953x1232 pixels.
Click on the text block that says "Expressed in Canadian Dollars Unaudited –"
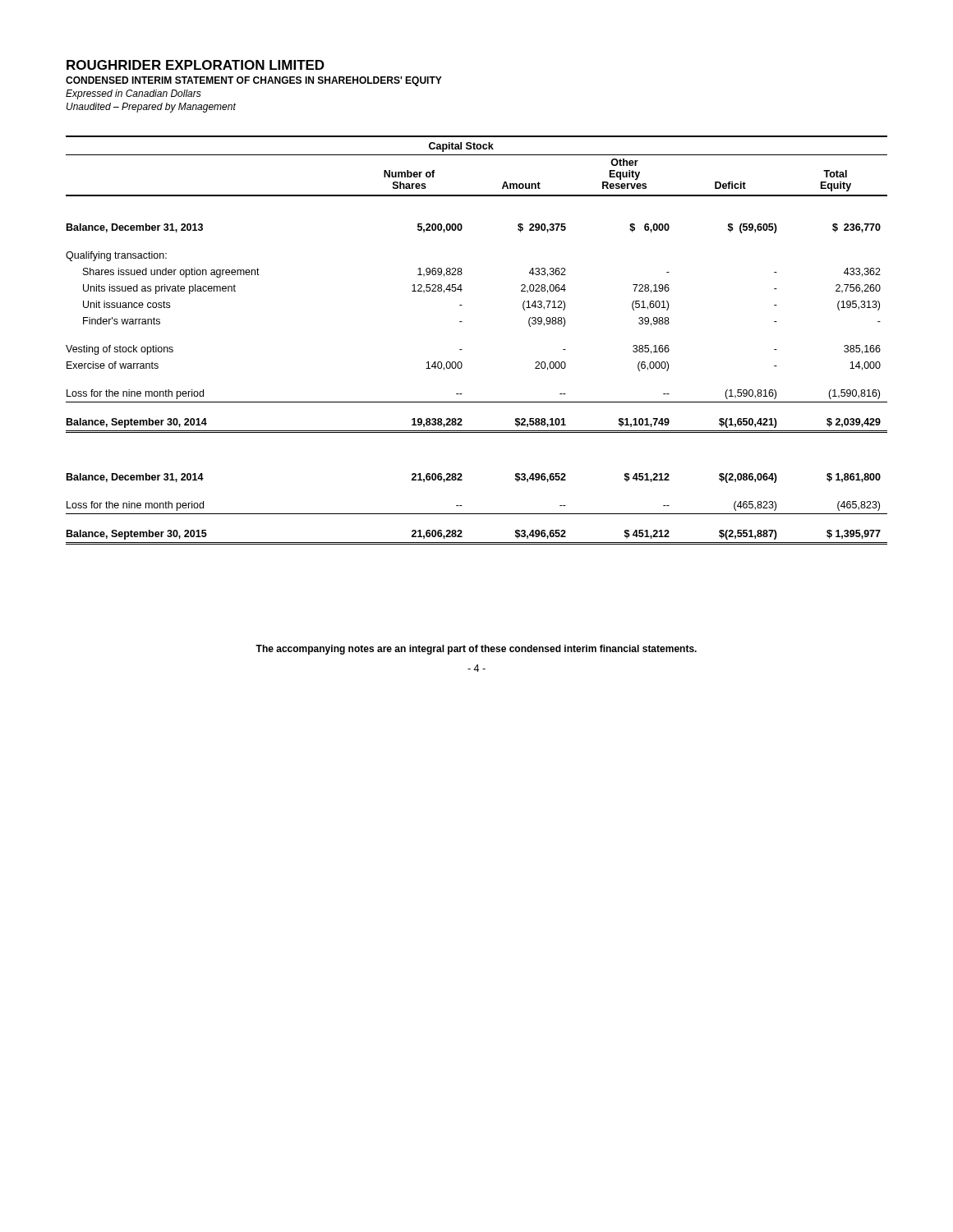coord(134,94)
